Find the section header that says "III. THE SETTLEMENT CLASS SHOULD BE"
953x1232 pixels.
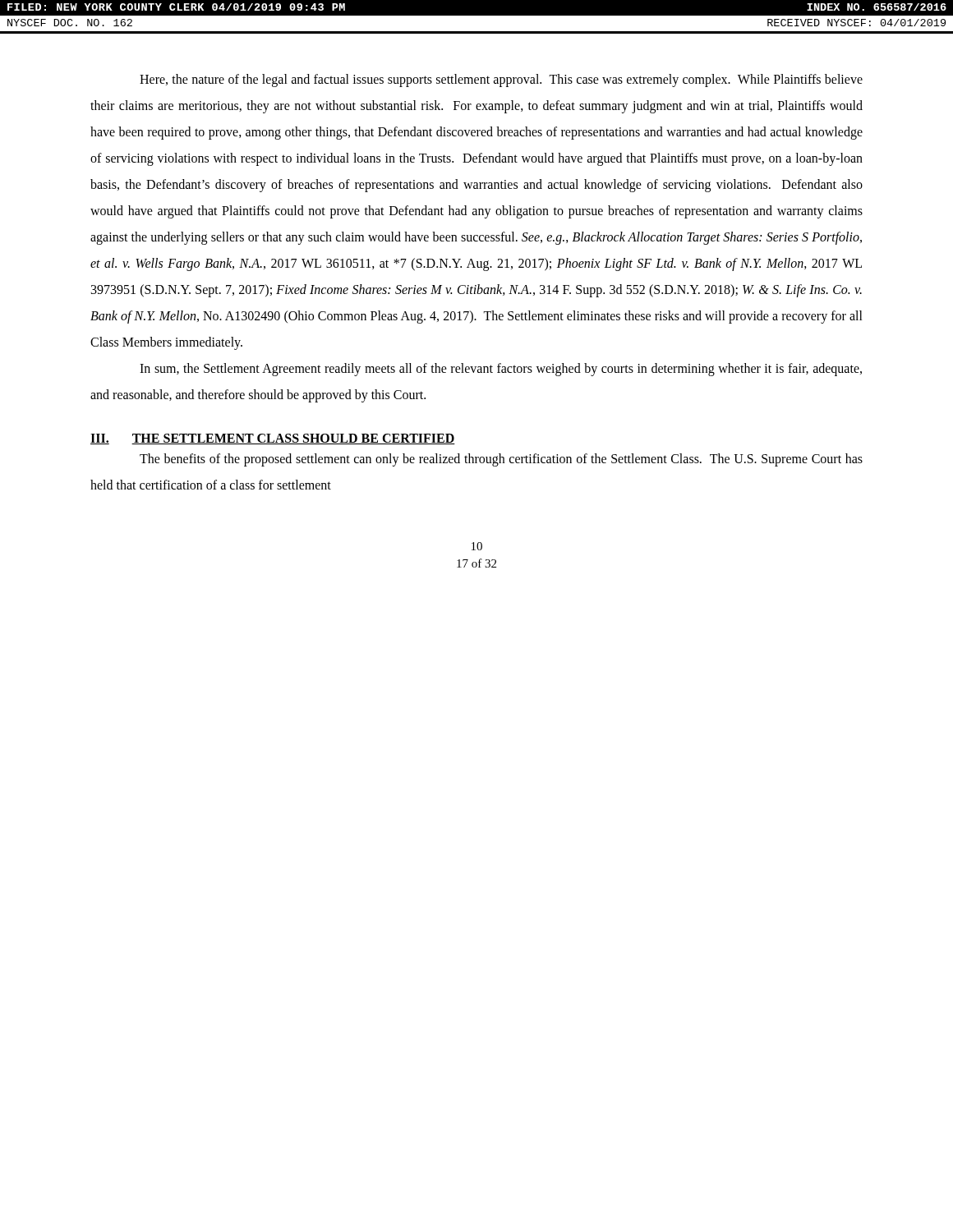point(272,439)
